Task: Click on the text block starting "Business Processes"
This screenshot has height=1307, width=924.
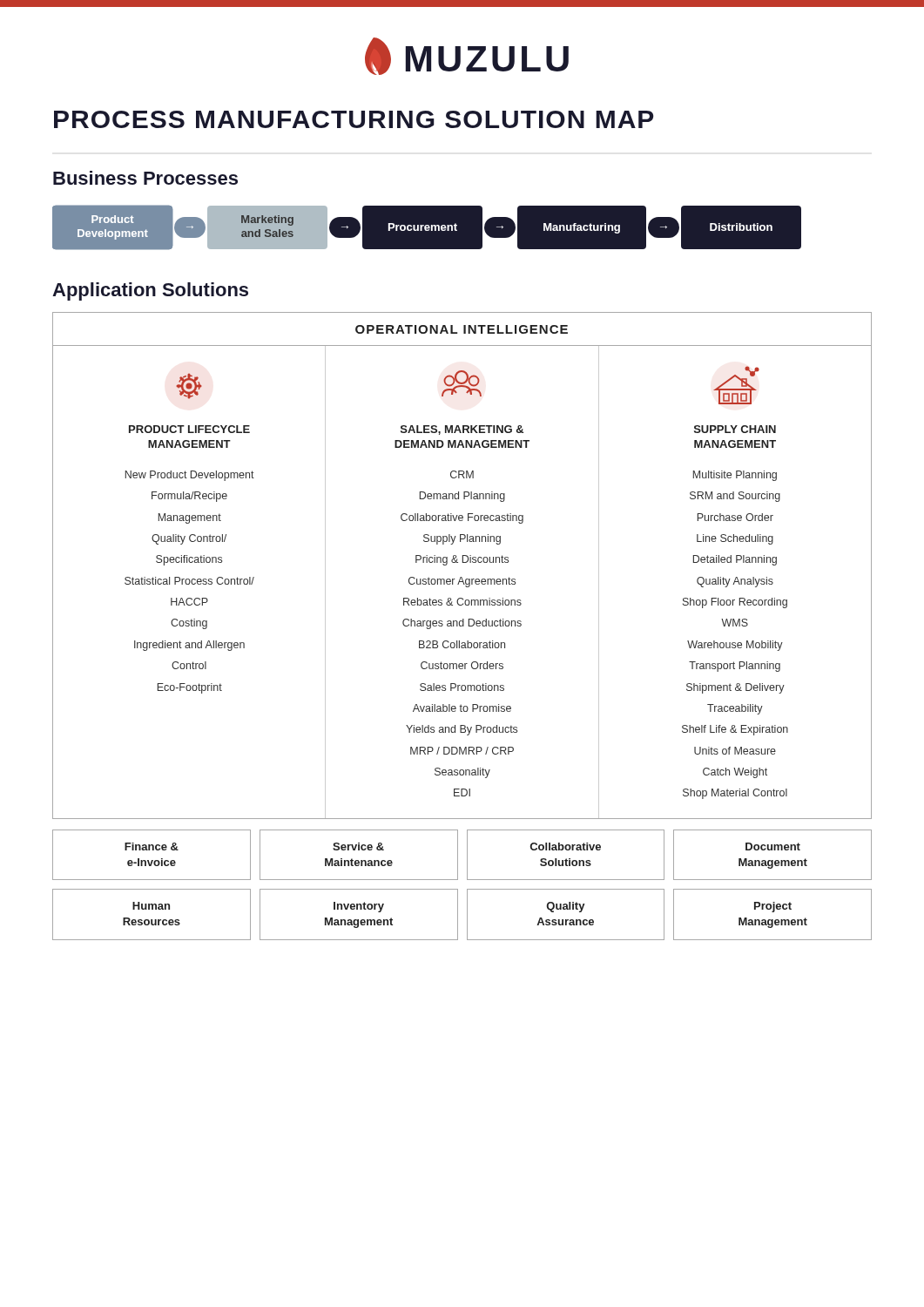Action: [145, 178]
